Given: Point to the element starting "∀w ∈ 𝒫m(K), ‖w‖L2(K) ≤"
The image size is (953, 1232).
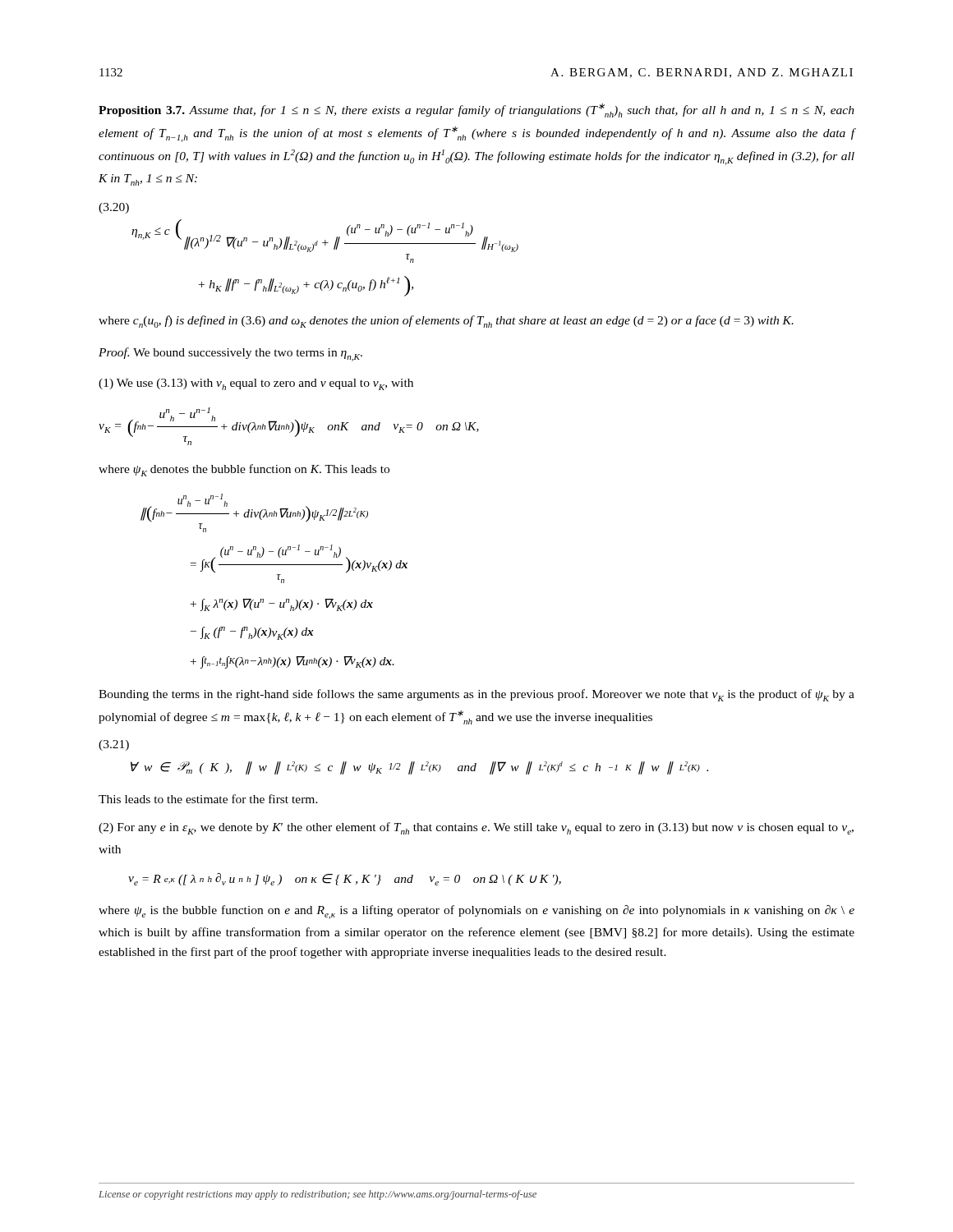Looking at the screenshot, I should tap(419, 767).
